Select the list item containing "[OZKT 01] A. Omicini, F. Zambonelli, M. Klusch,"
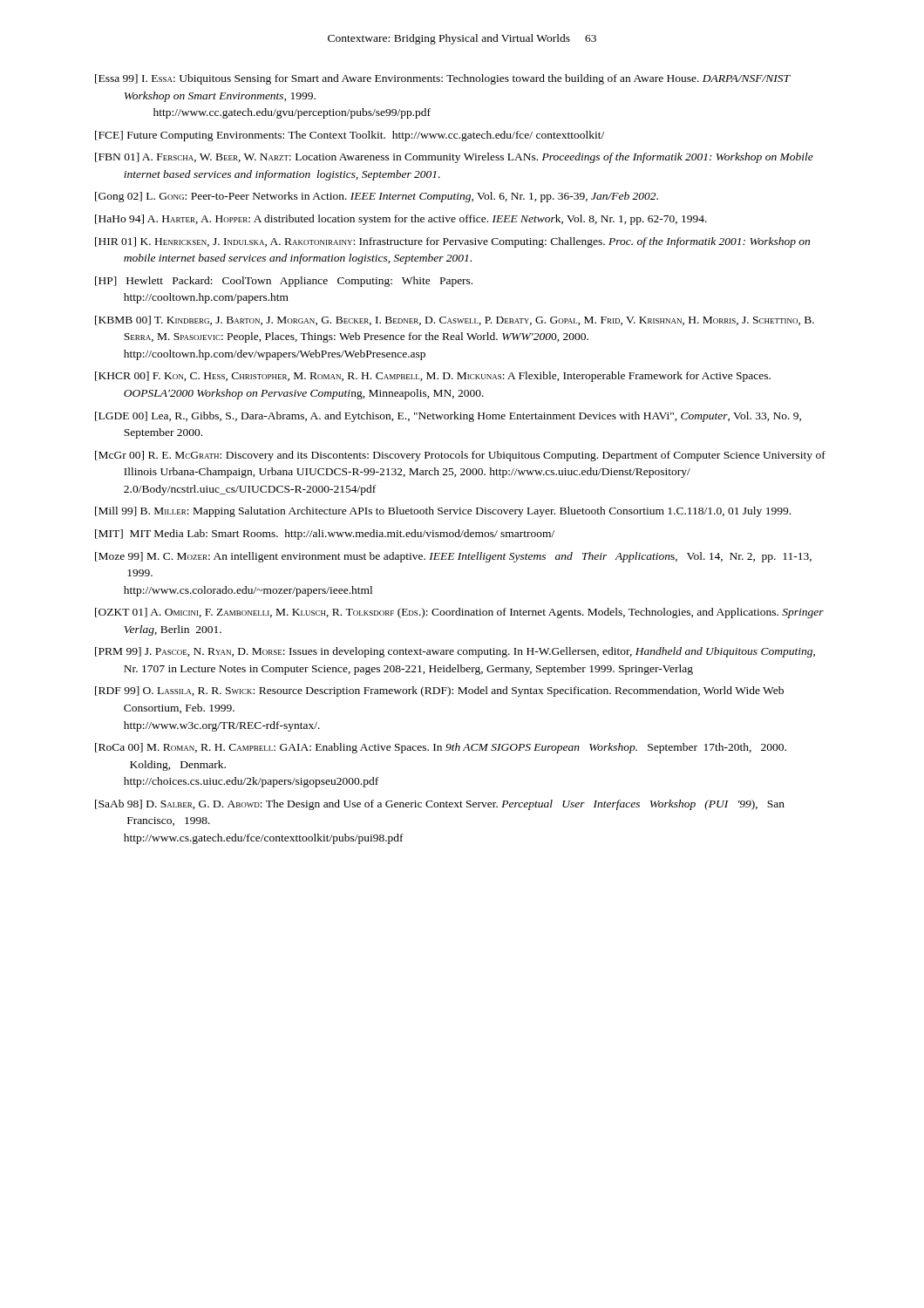 tap(459, 620)
